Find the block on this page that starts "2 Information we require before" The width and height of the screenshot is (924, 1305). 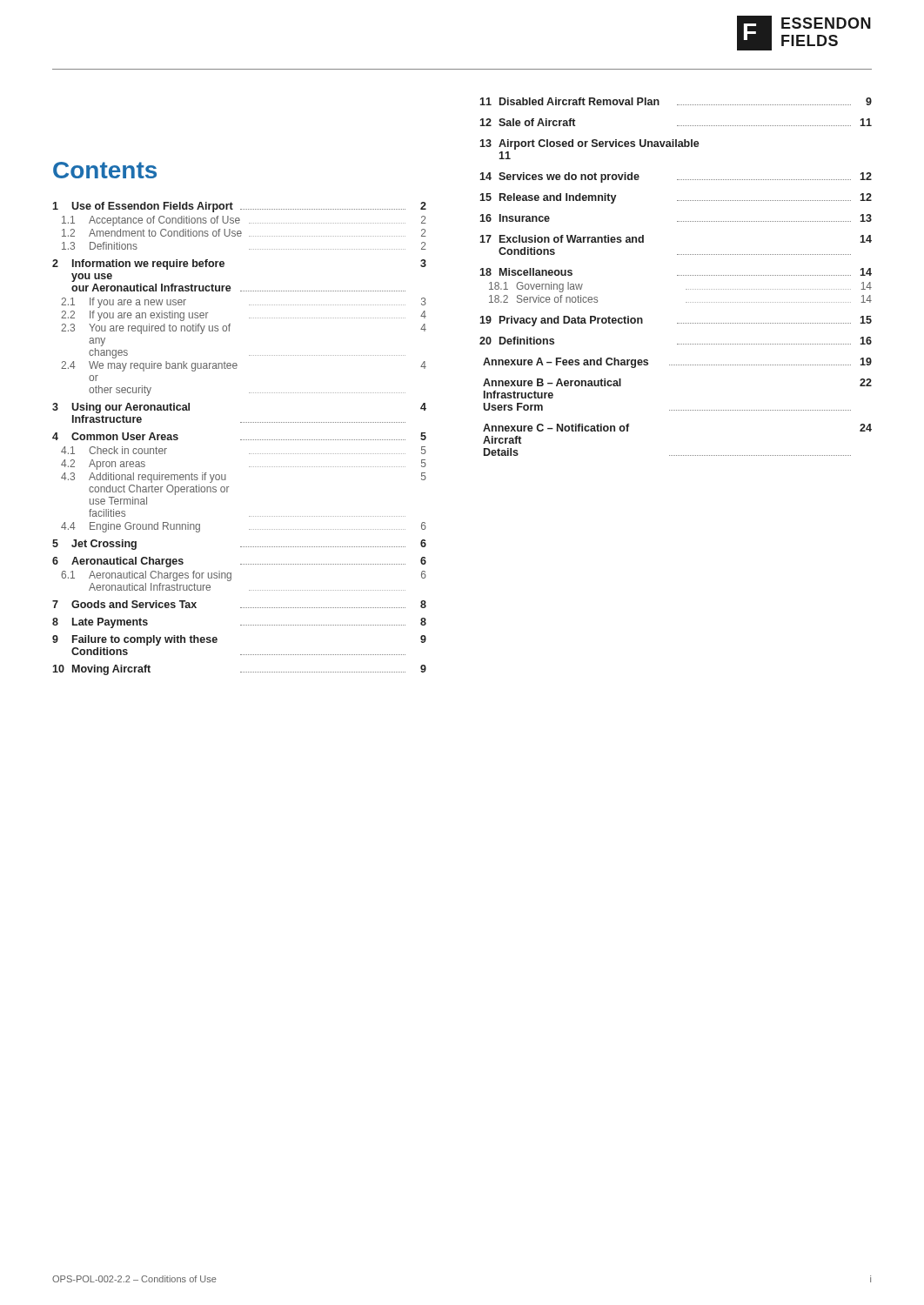click(141, 264)
